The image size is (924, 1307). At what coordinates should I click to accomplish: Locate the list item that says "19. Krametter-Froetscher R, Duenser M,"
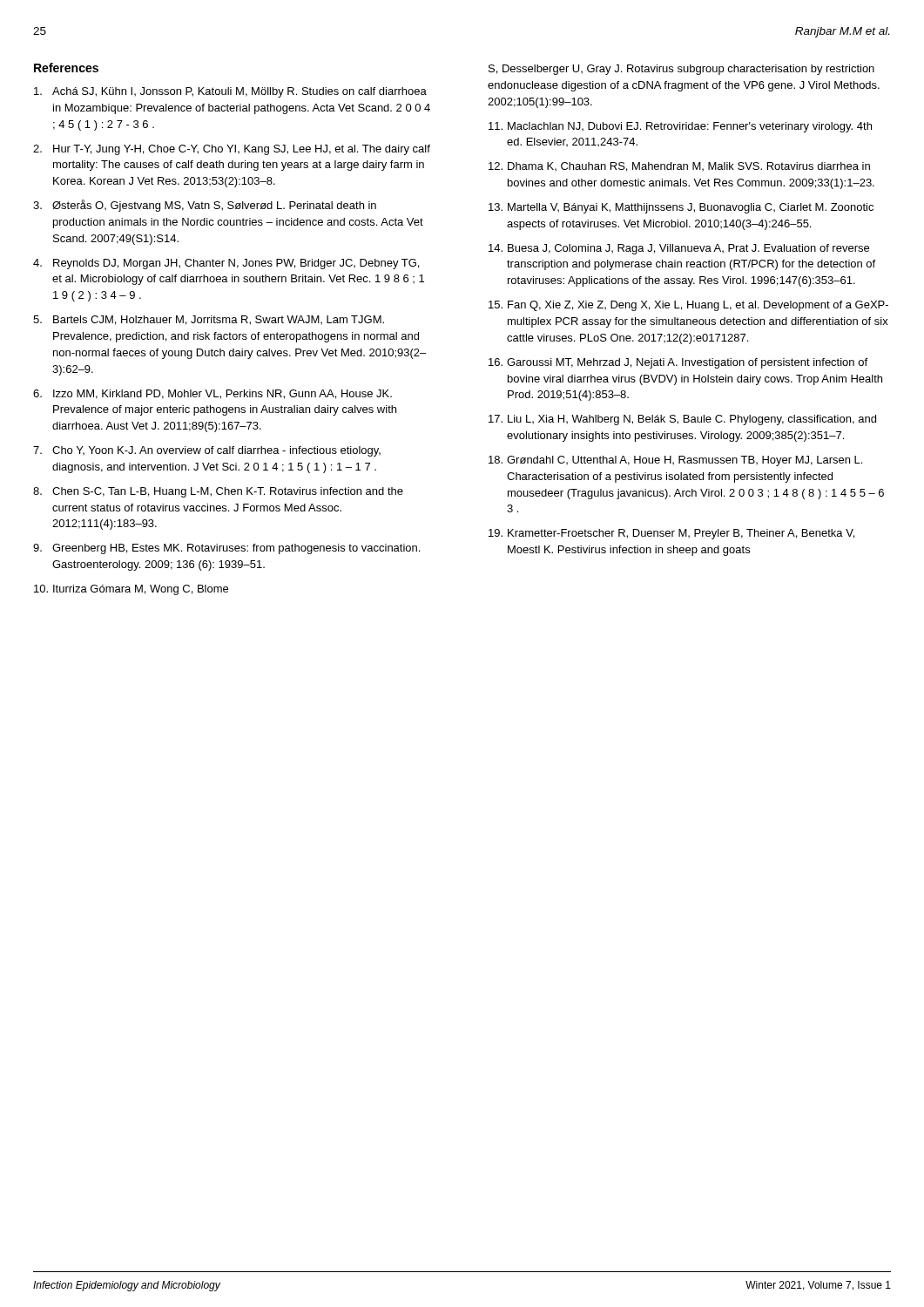tap(689, 542)
